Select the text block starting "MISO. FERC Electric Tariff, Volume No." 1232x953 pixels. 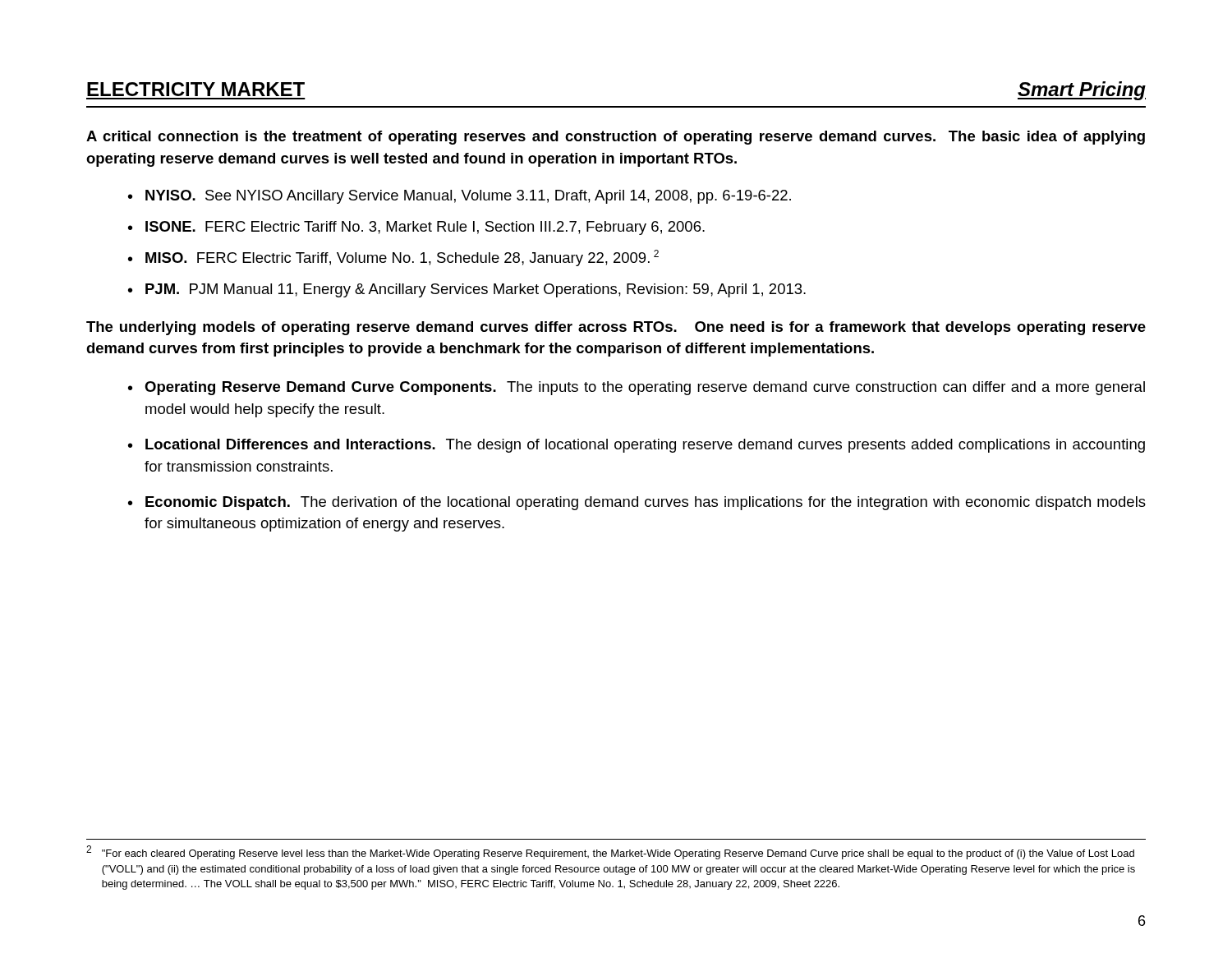[402, 258]
